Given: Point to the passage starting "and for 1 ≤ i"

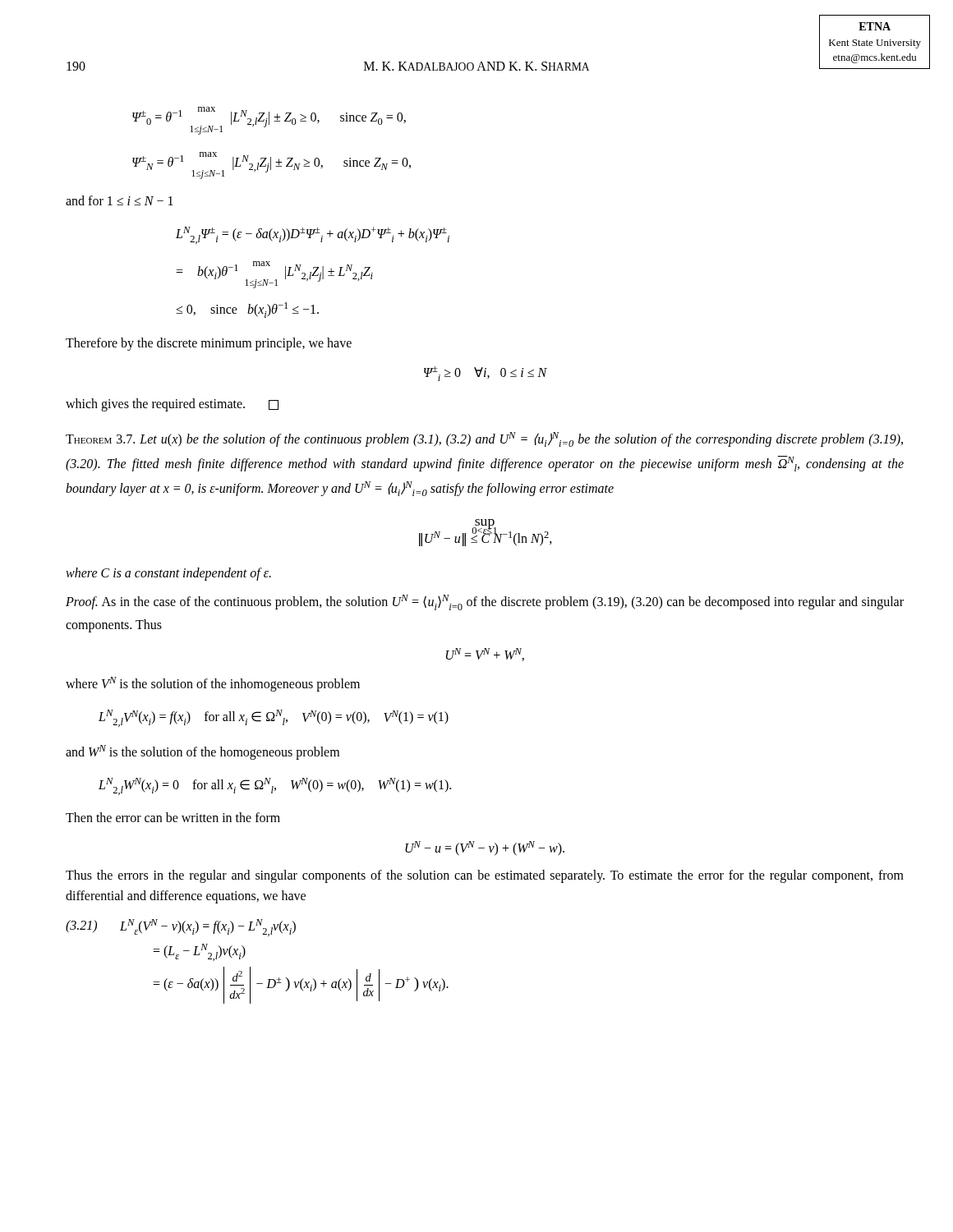Looking at the screenshot, I should [x=120, y=201].
